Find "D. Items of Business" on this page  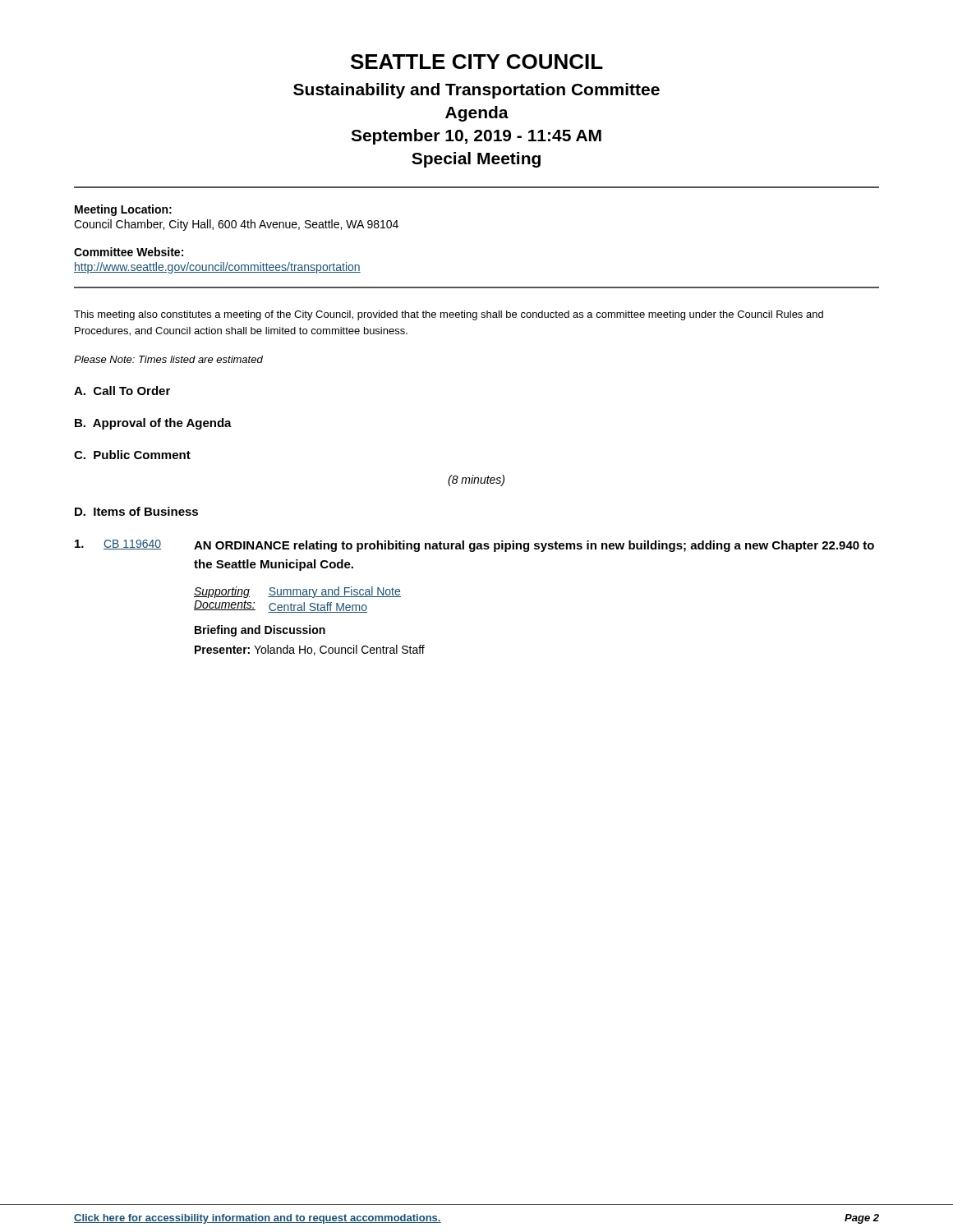point(136,511)
